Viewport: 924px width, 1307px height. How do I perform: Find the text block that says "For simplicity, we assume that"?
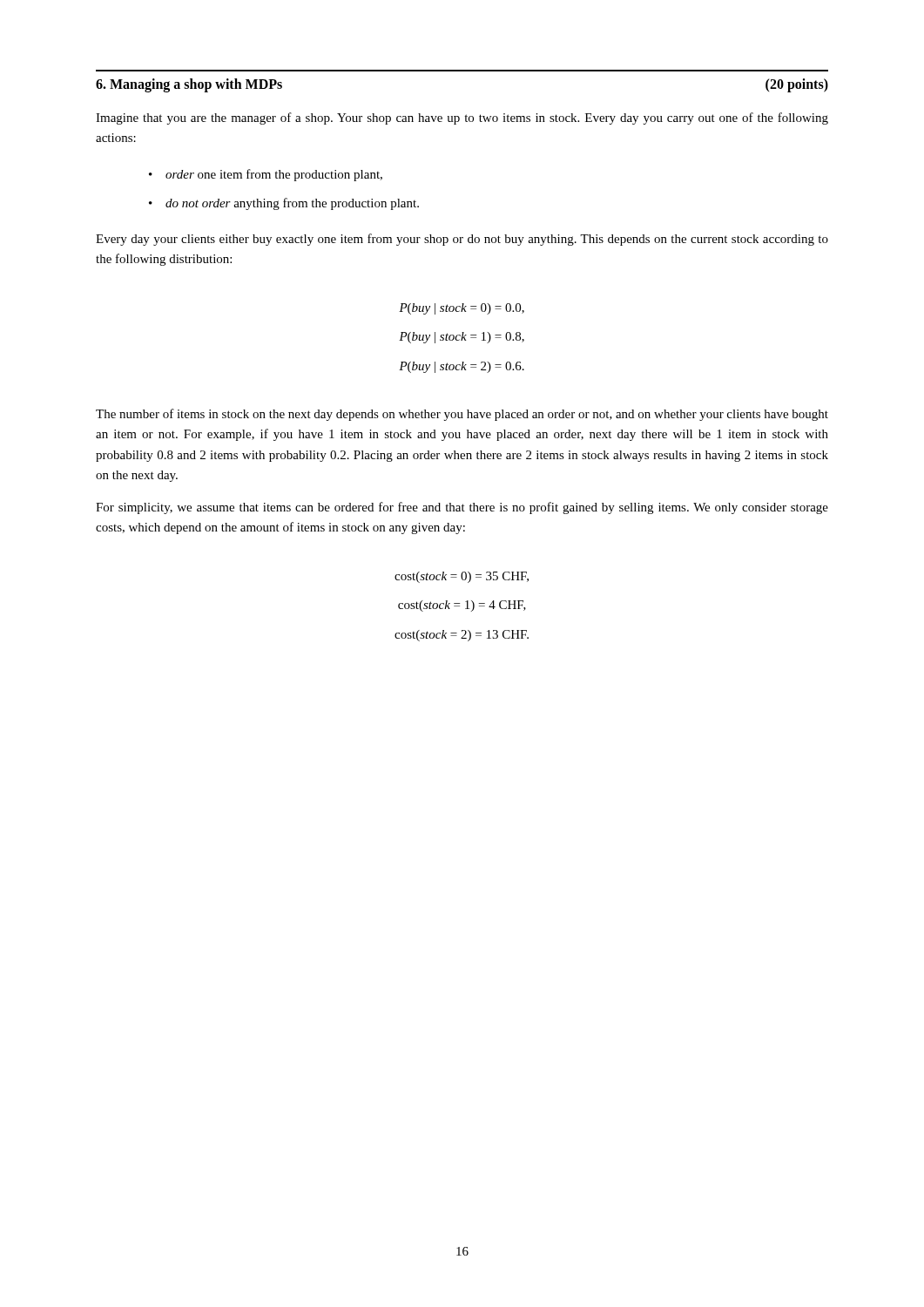point(462,517)
